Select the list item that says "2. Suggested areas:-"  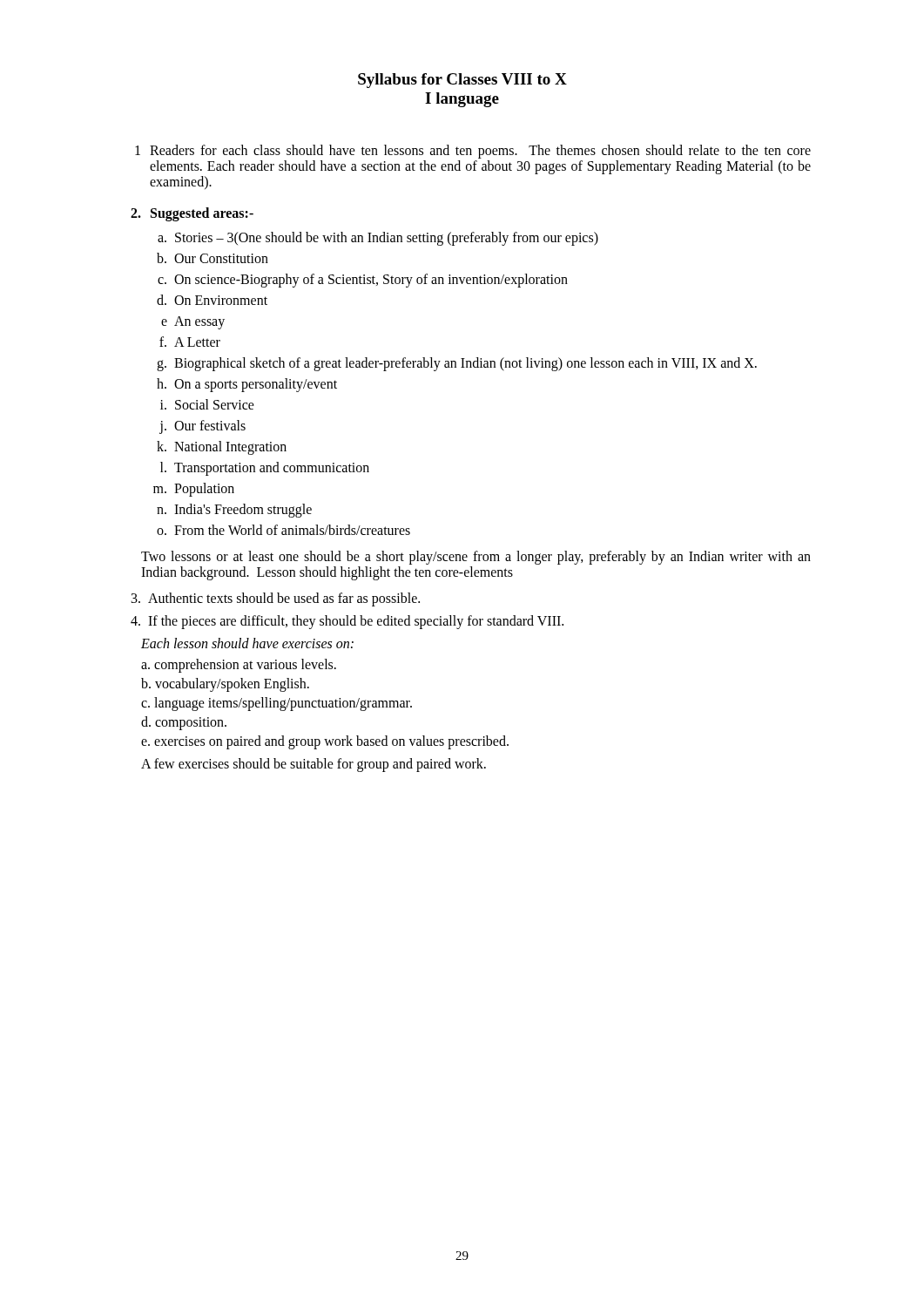tap(183, 213)
